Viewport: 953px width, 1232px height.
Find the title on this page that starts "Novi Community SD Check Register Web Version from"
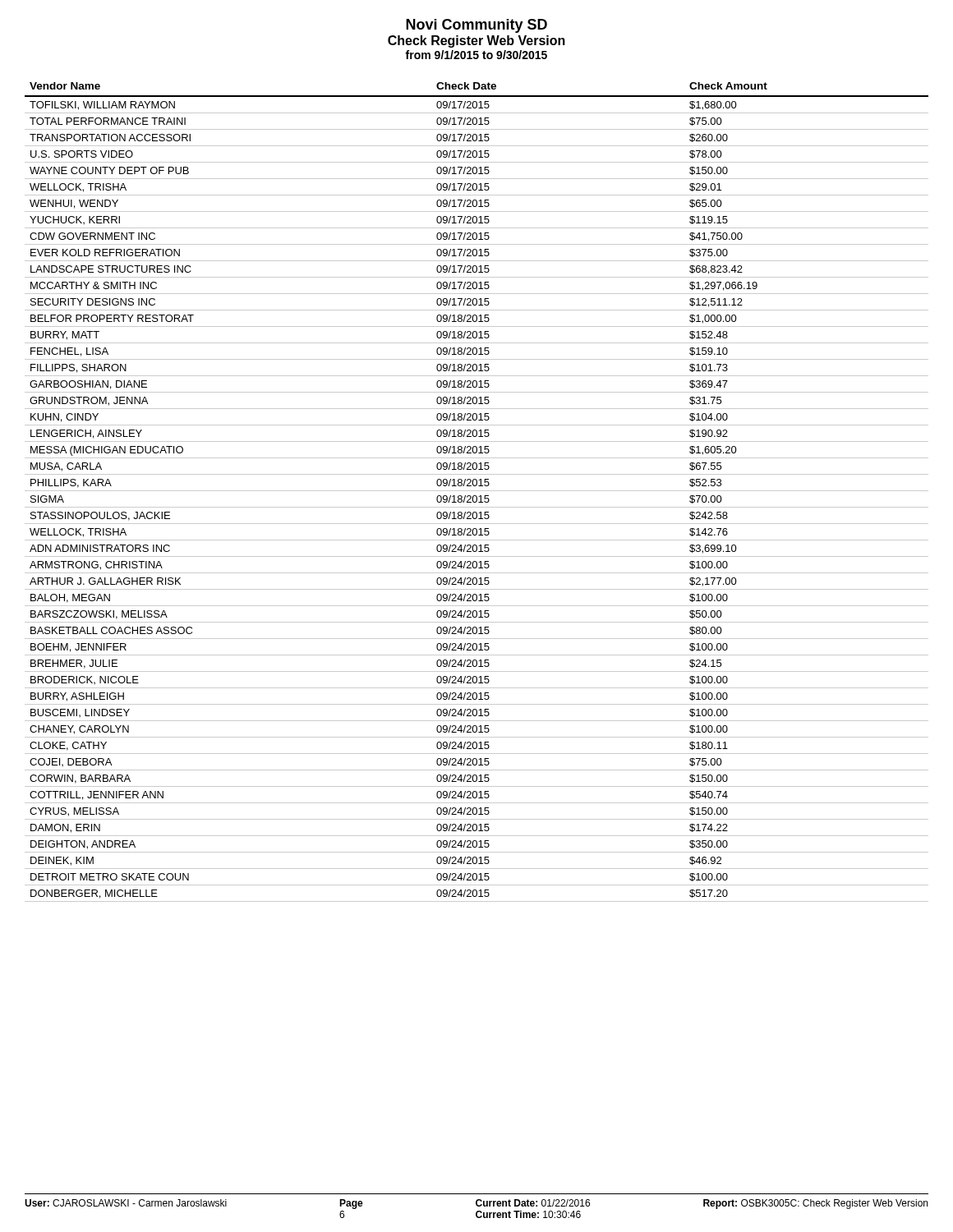(x=476, y=39)
